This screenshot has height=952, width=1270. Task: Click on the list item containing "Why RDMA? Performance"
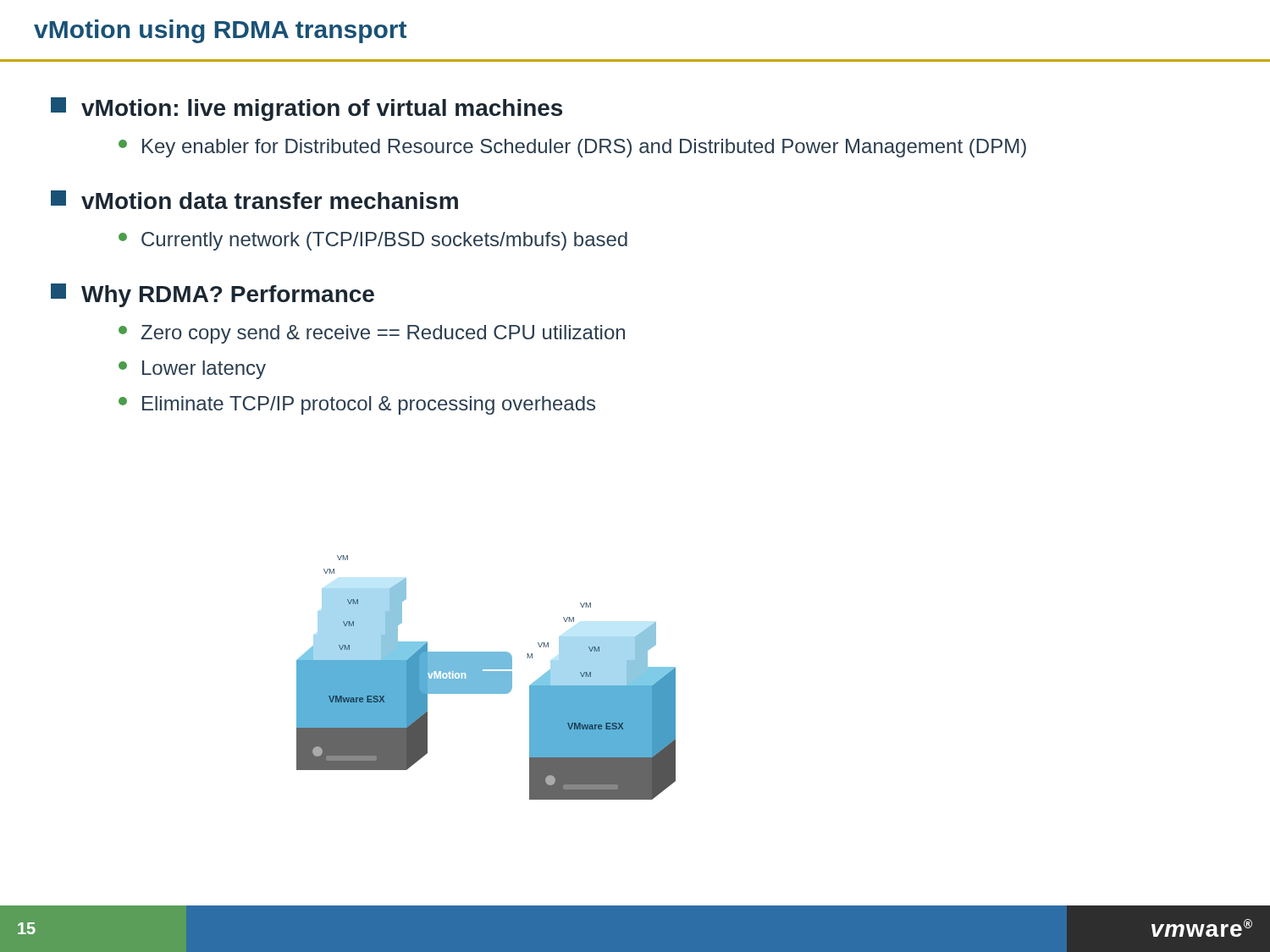pos(213,295)
